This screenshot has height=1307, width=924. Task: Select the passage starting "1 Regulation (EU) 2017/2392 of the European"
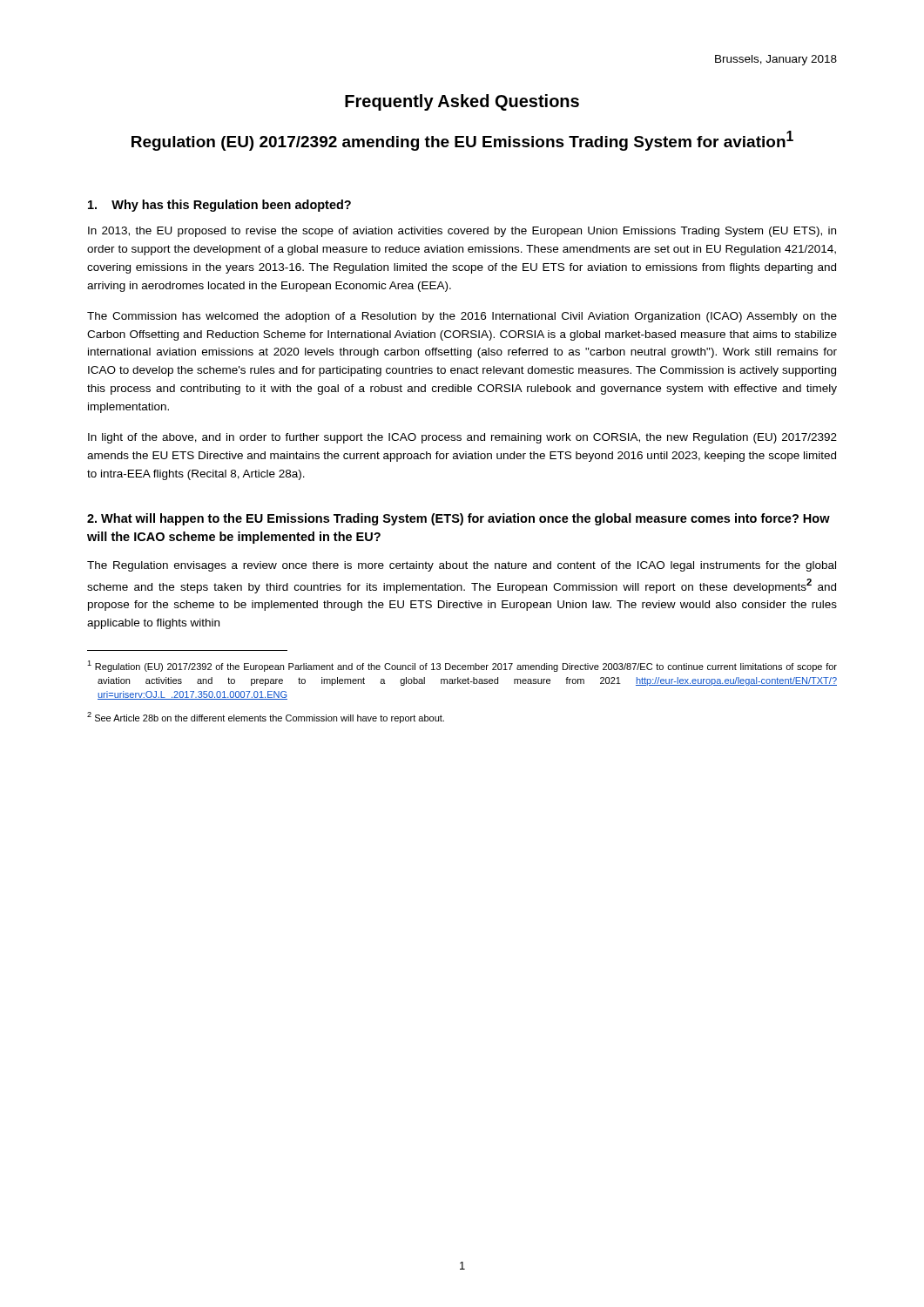coord(462,679)
